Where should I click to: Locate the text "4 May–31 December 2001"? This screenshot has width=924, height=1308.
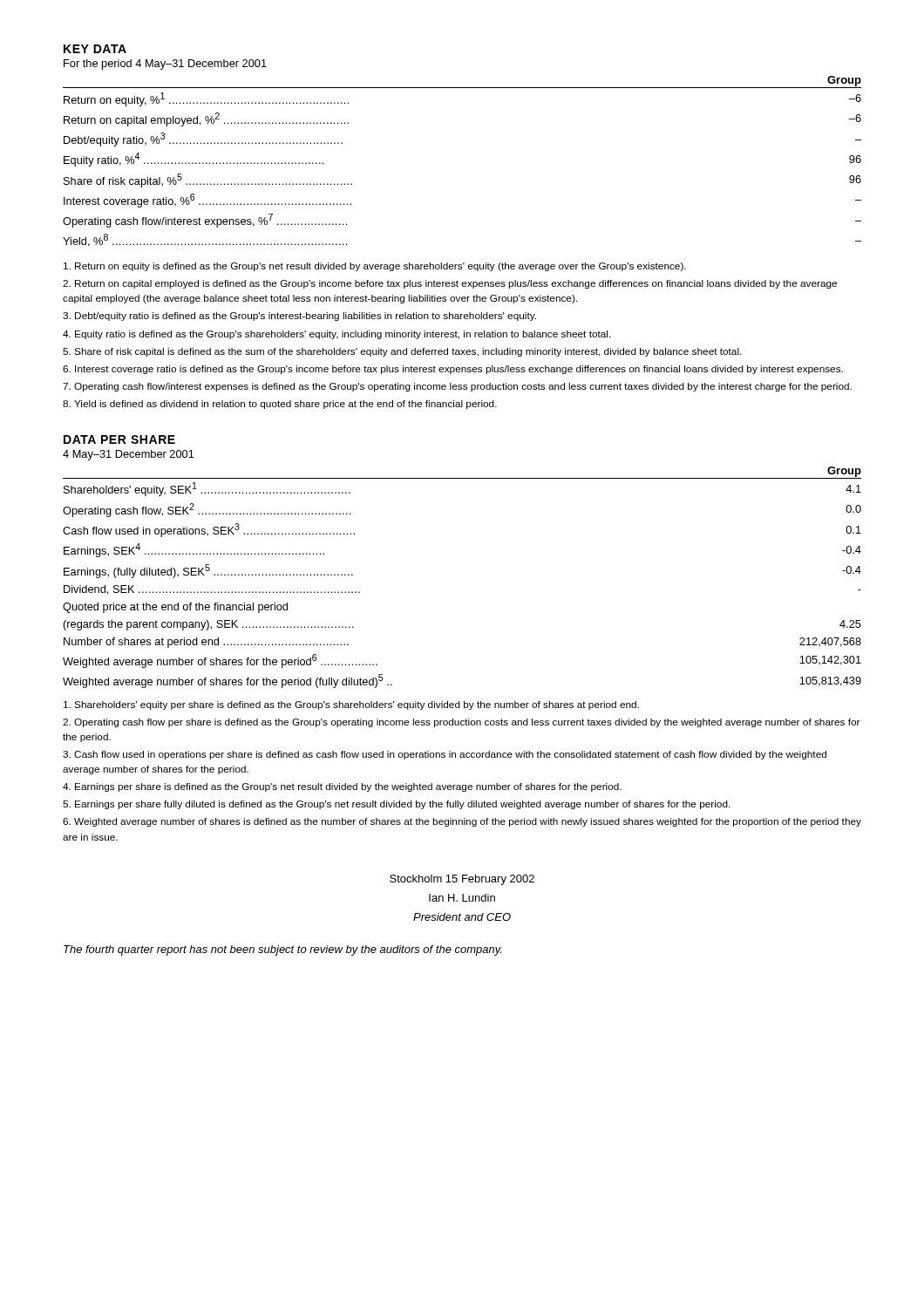tap(128, 454)
